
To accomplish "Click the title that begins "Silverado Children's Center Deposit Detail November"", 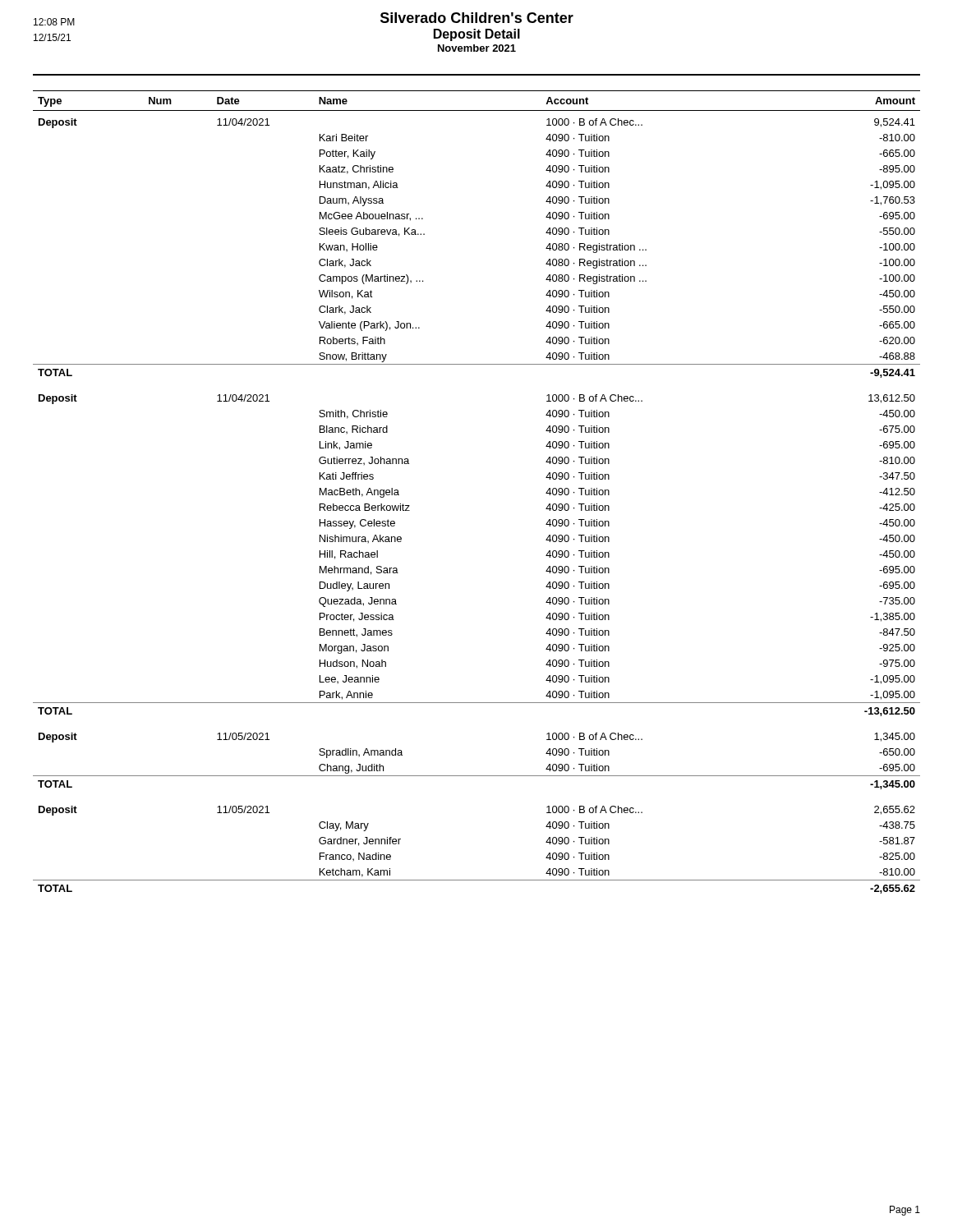I will pyautogui.click(x=476, y=32).
